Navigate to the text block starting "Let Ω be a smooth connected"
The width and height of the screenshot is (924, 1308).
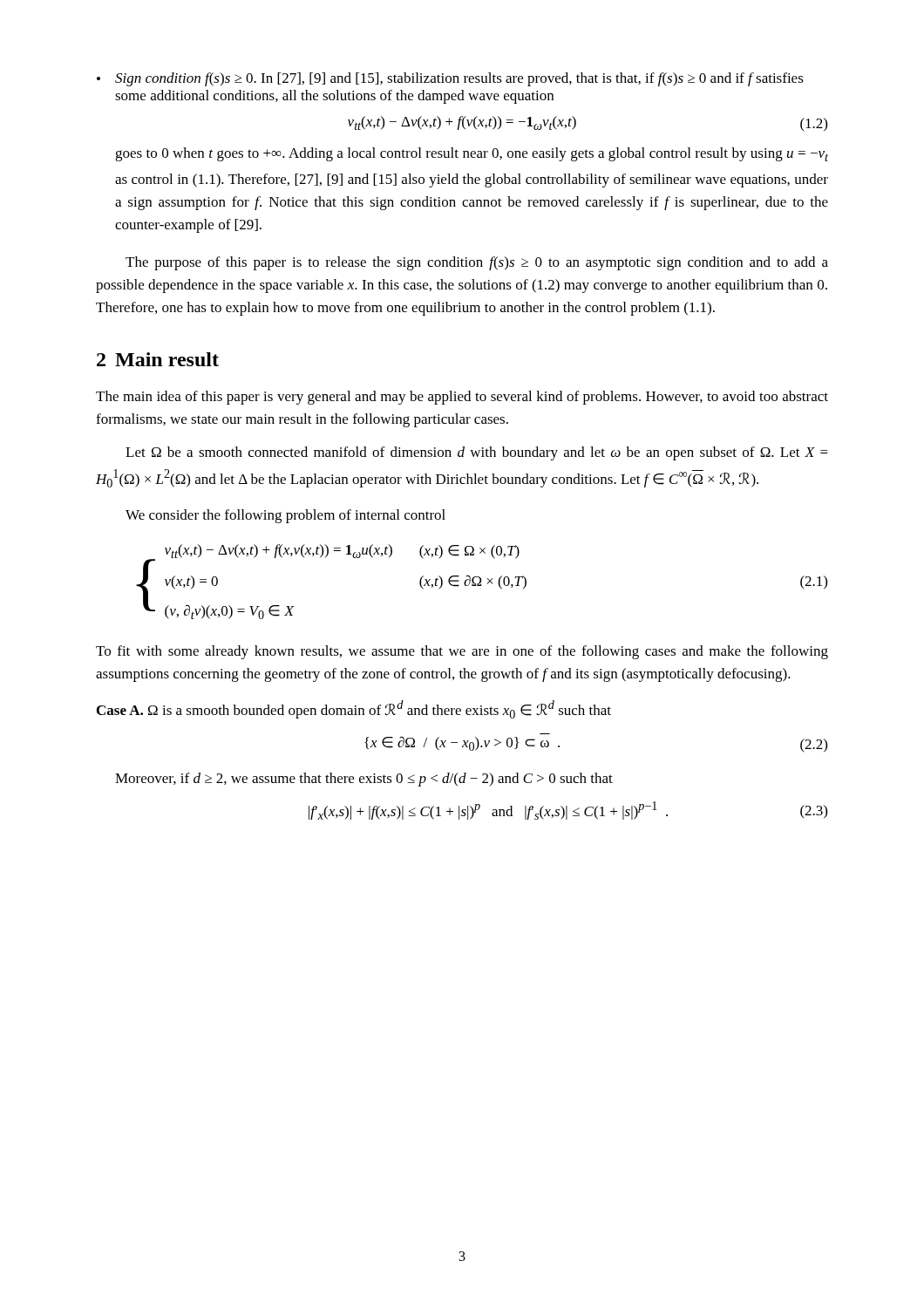pos(462,468)
